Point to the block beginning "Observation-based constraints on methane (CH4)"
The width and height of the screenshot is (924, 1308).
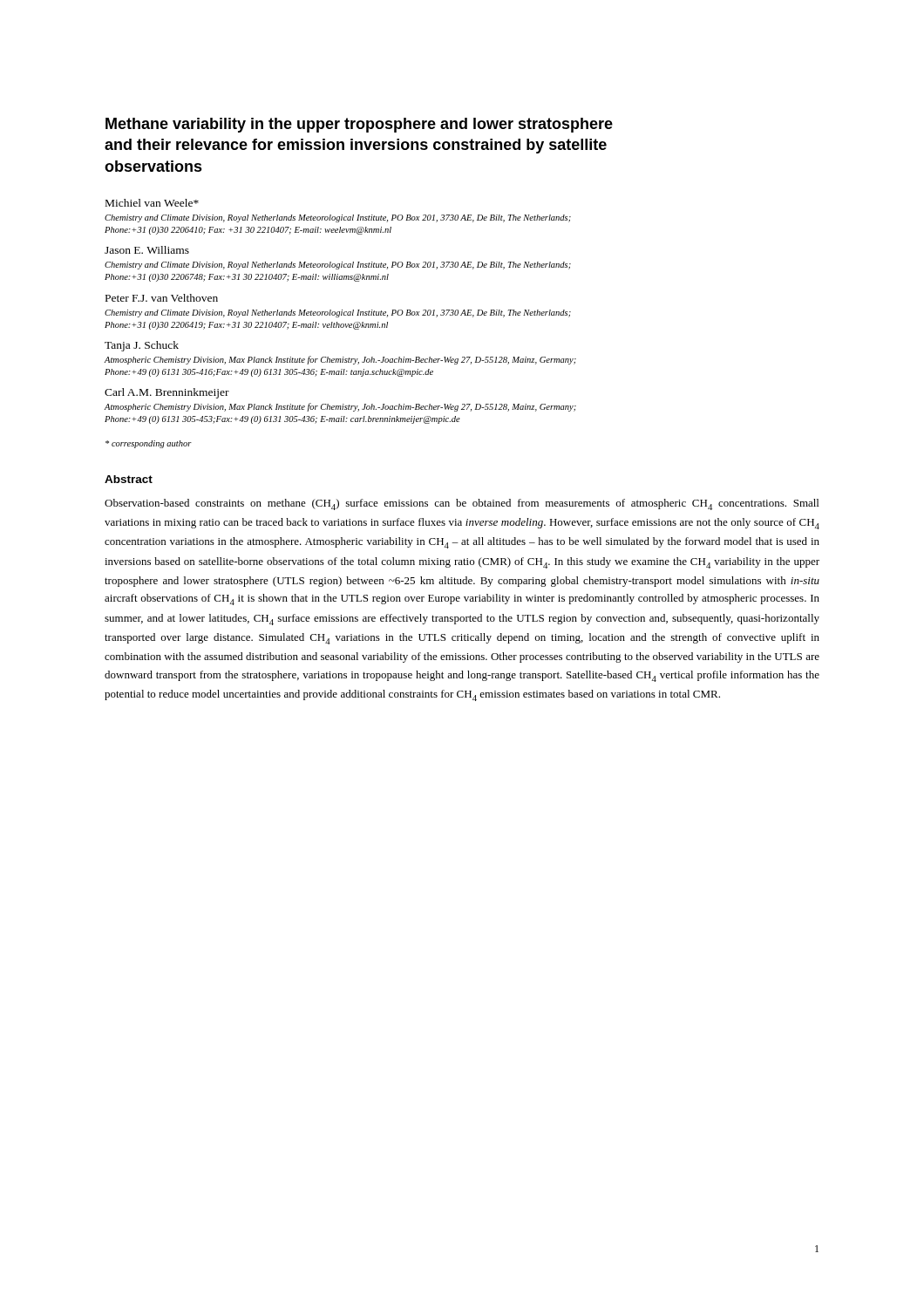pos(462,599)
